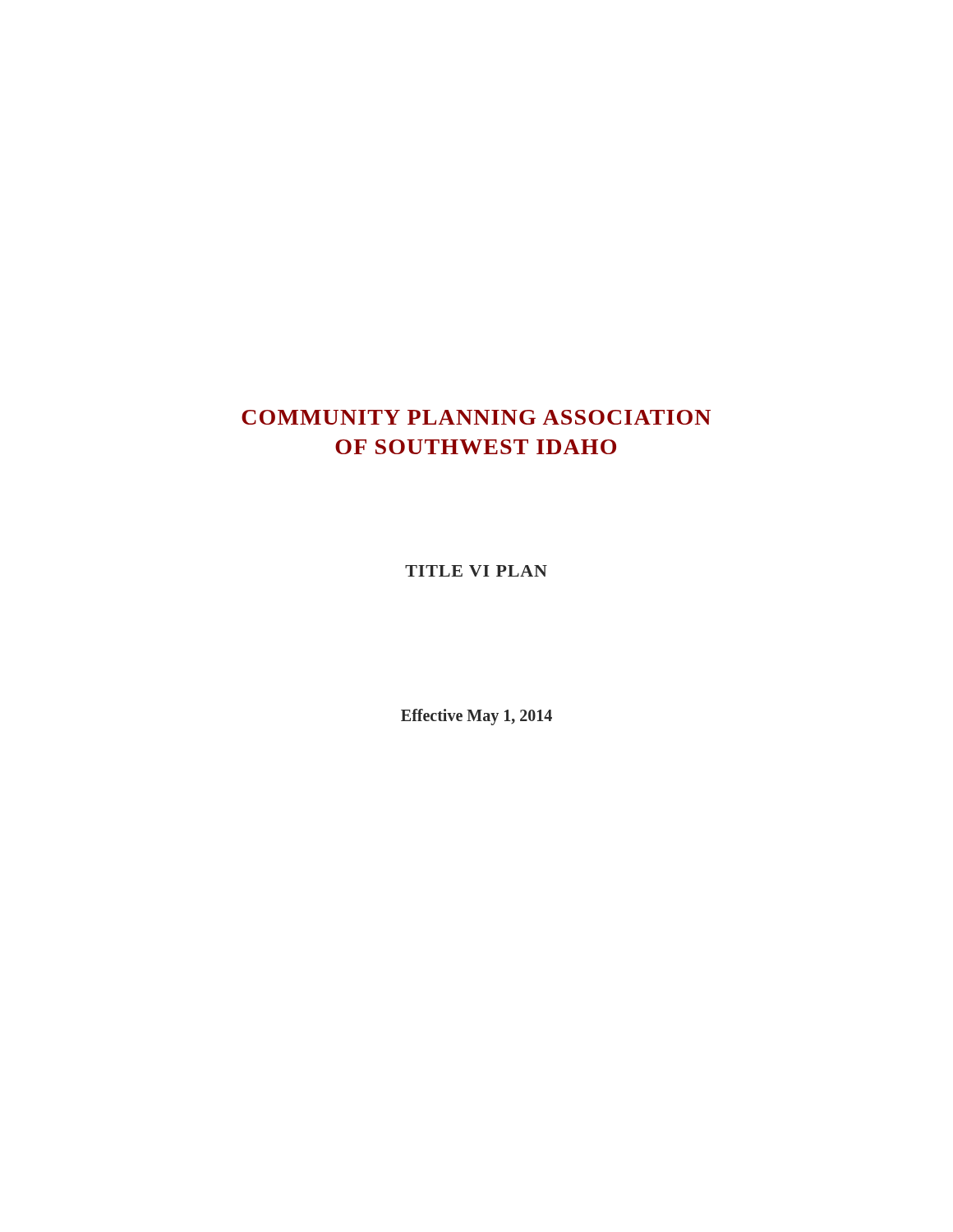This screenshot has width=953, height=1232.
Task: Where does it say "Effective May 1, 2014"?
Action: [476, 715]
